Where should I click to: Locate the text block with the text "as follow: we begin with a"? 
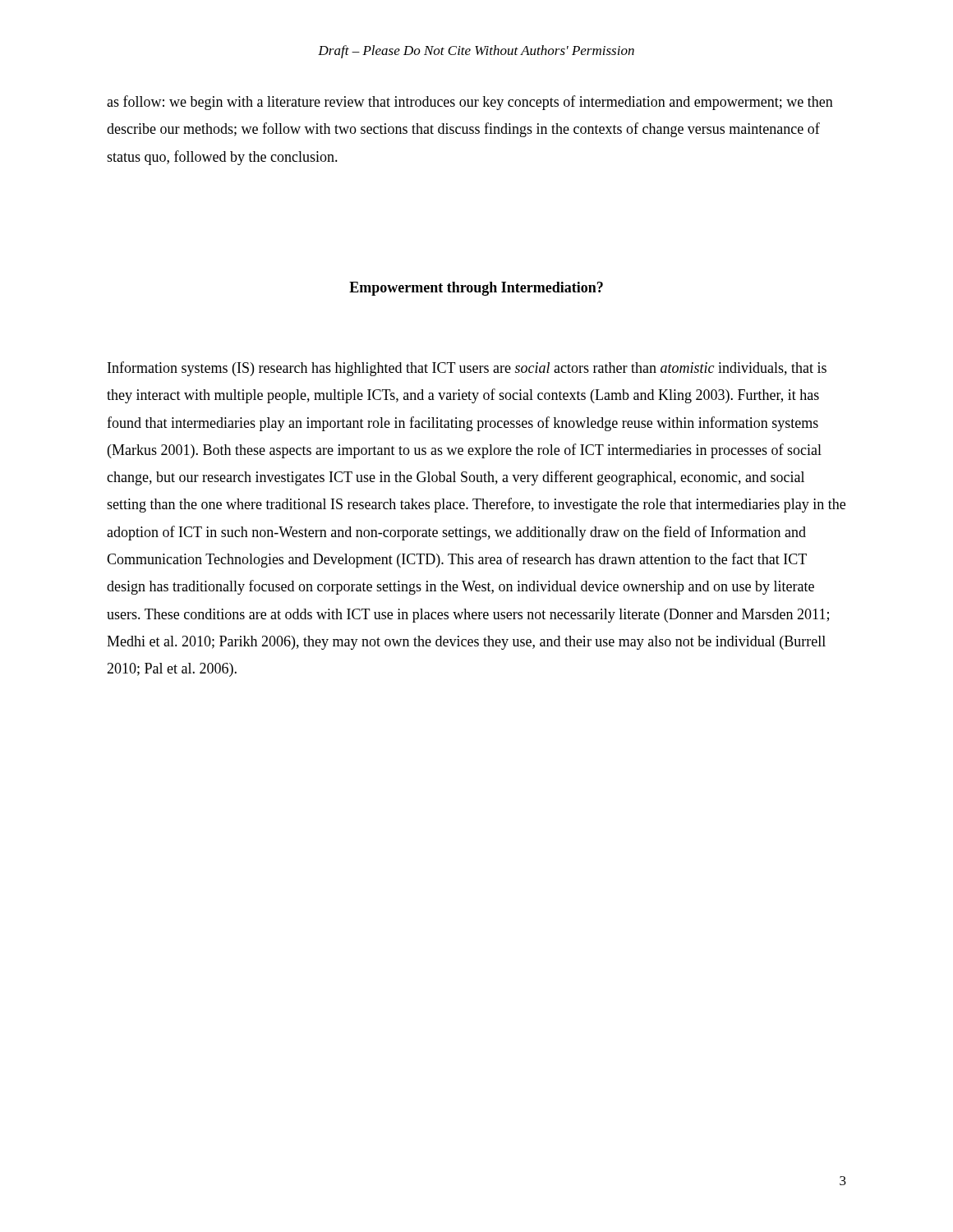click(470, 129)
